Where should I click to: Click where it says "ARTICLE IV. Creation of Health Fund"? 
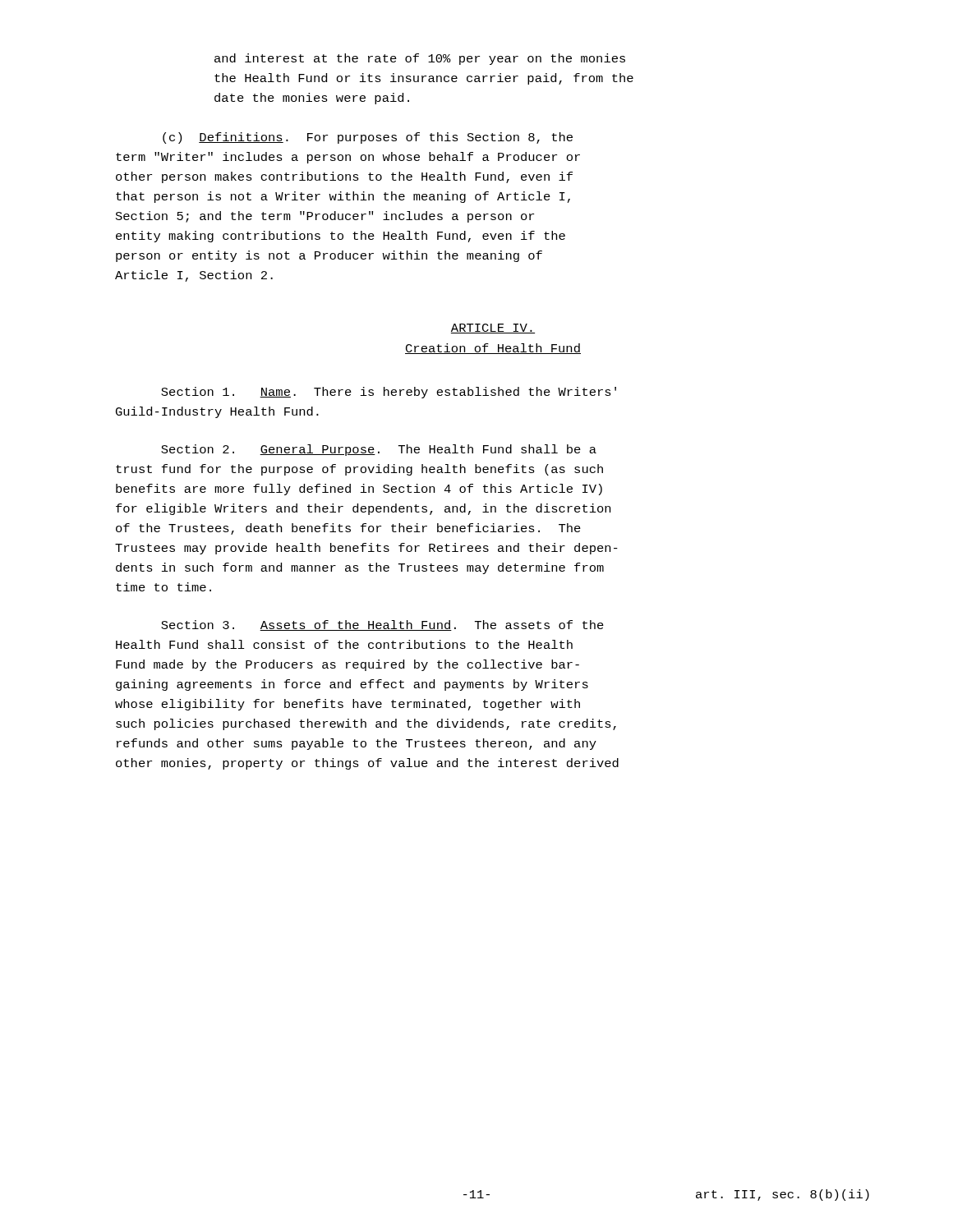(x=493, y=339)
